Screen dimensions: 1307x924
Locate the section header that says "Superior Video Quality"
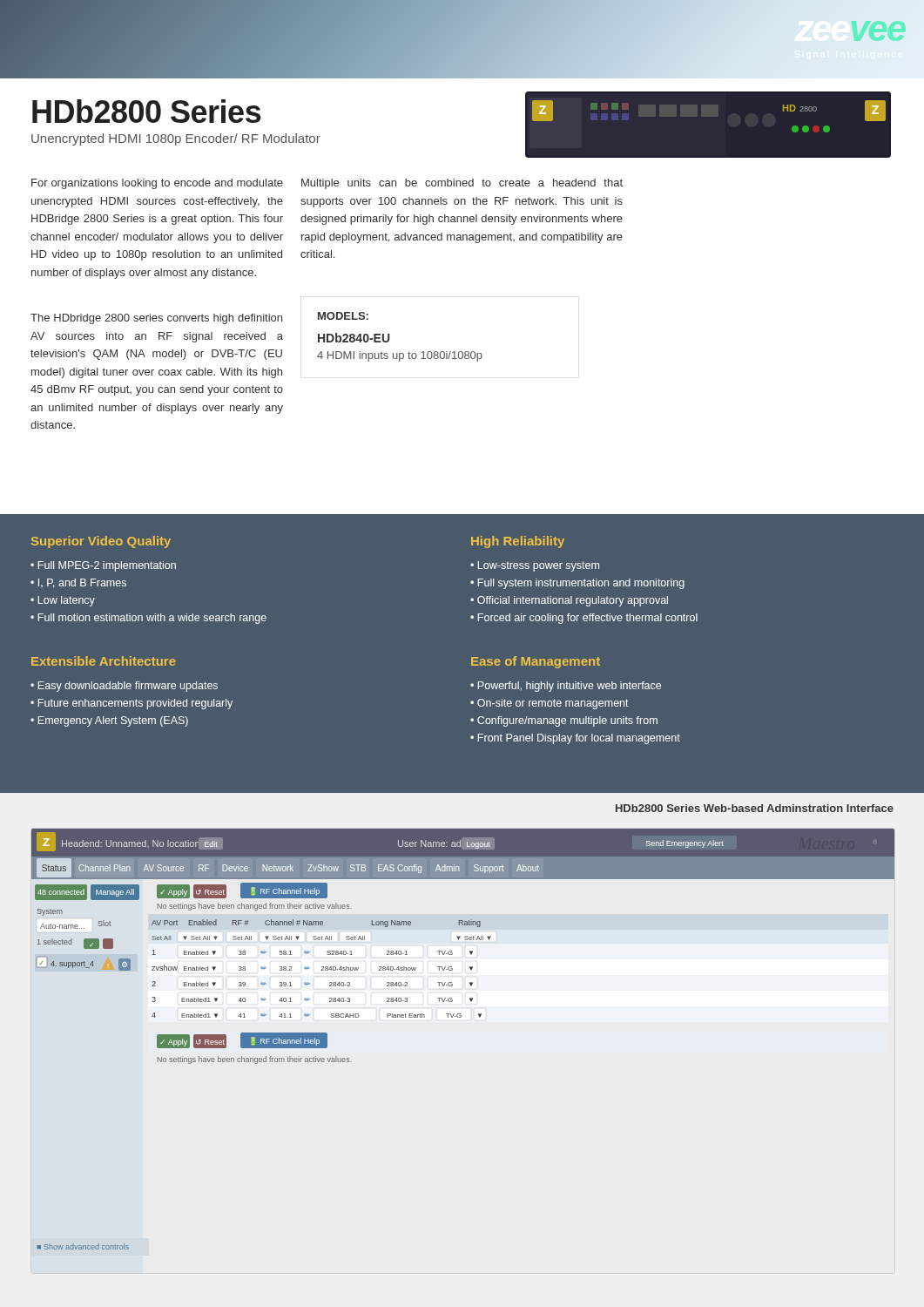[101, 541]
